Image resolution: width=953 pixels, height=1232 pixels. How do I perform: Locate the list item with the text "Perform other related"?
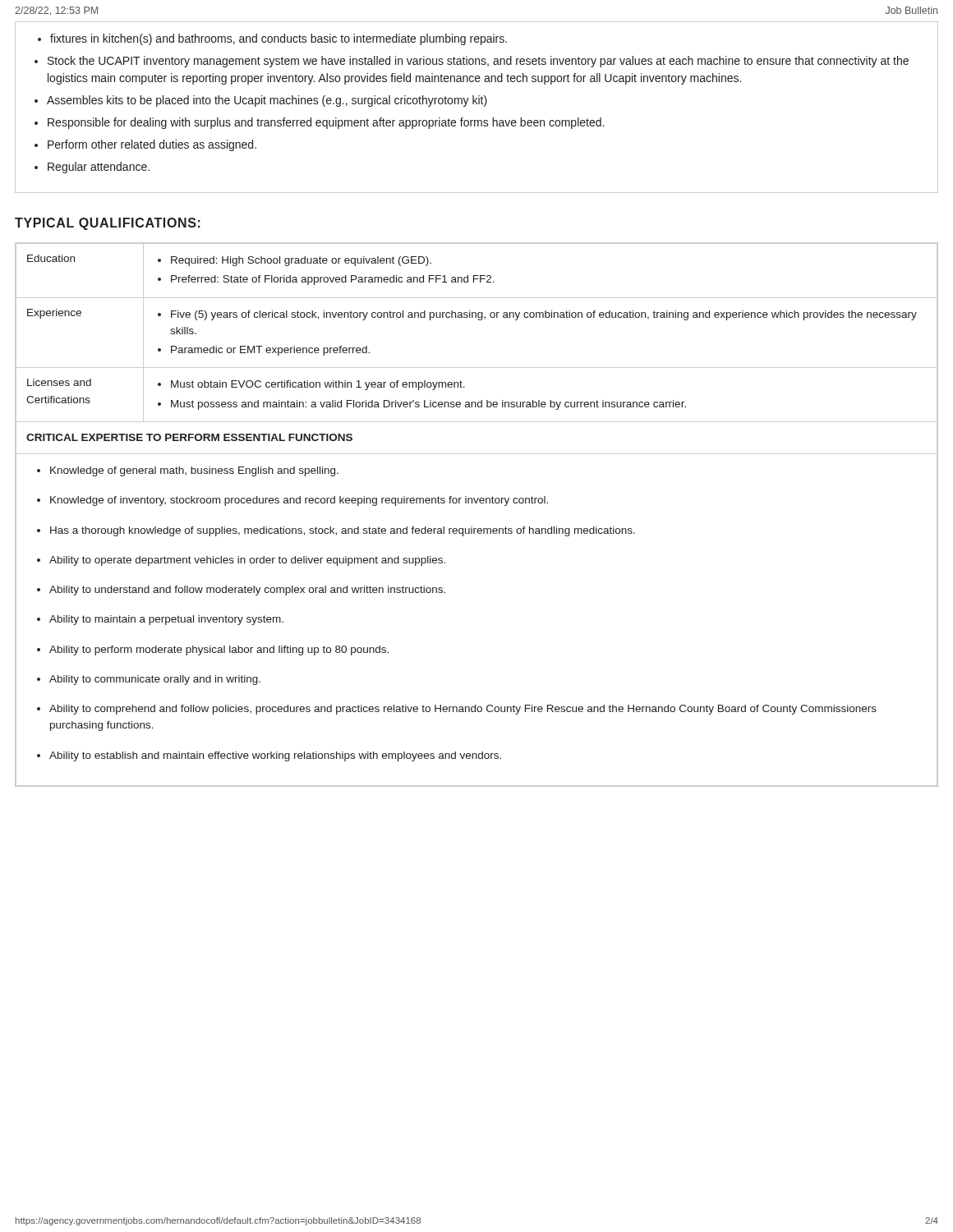[145, 145]
